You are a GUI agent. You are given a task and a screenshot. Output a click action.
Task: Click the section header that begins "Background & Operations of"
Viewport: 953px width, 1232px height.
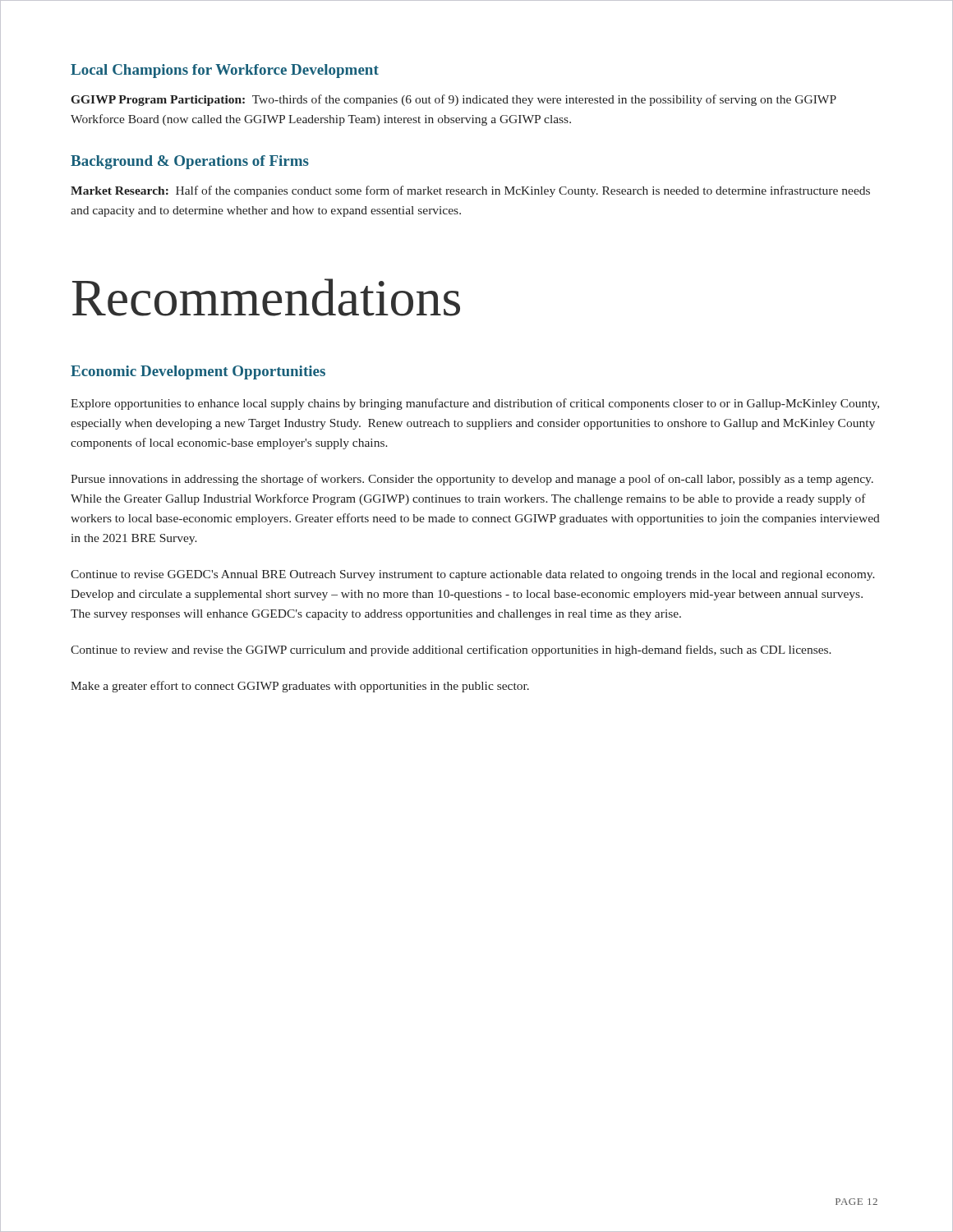(x=190, y=161)
